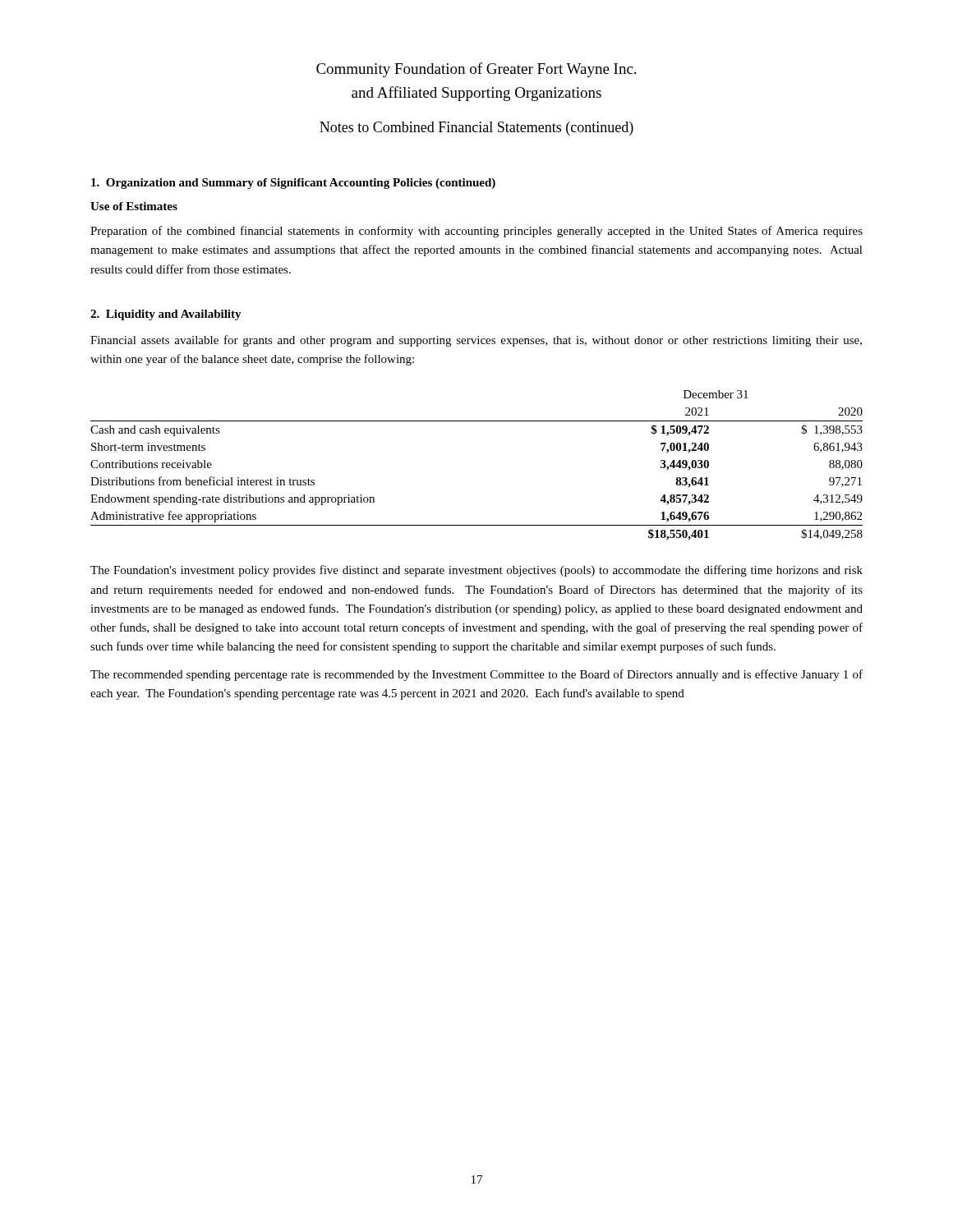
Task: Point to "Use of Estimates"
Action: 134,206
